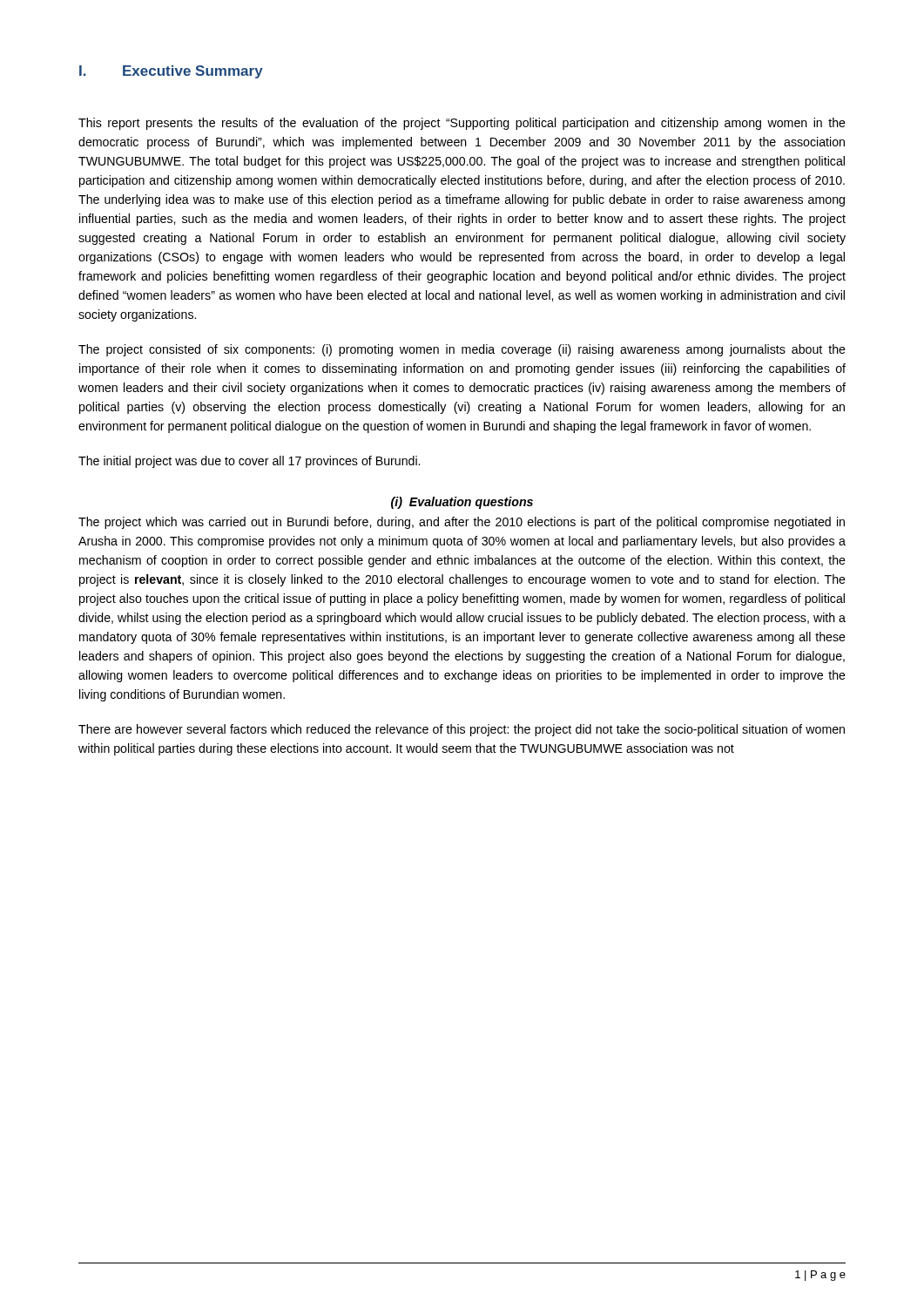Click on the passage starting "This report presents the results of the"
The height and width of the screenshot is (1307, 924).
point(462,219)
